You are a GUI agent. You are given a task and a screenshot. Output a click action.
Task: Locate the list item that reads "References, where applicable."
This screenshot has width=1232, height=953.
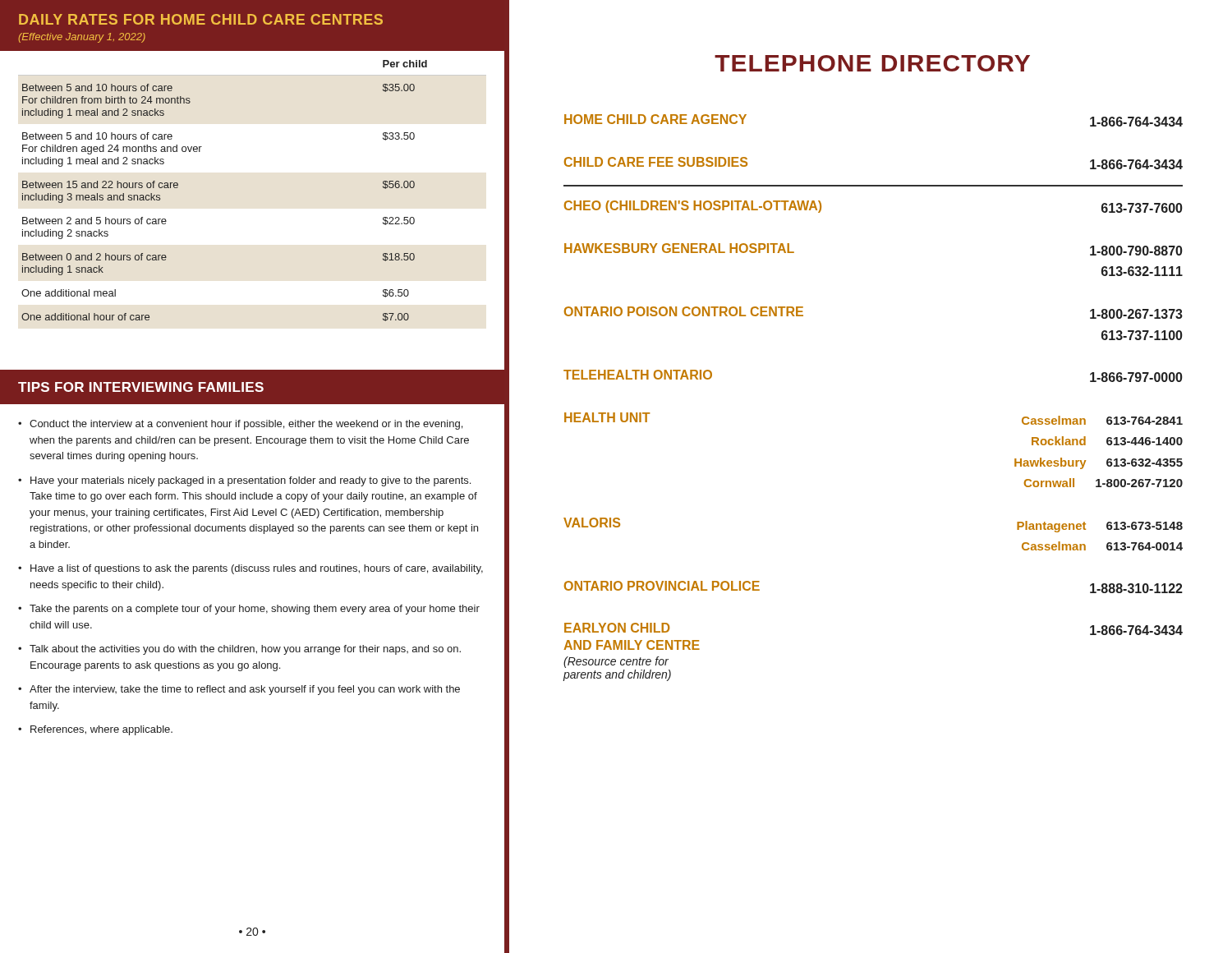coord(101,729)
